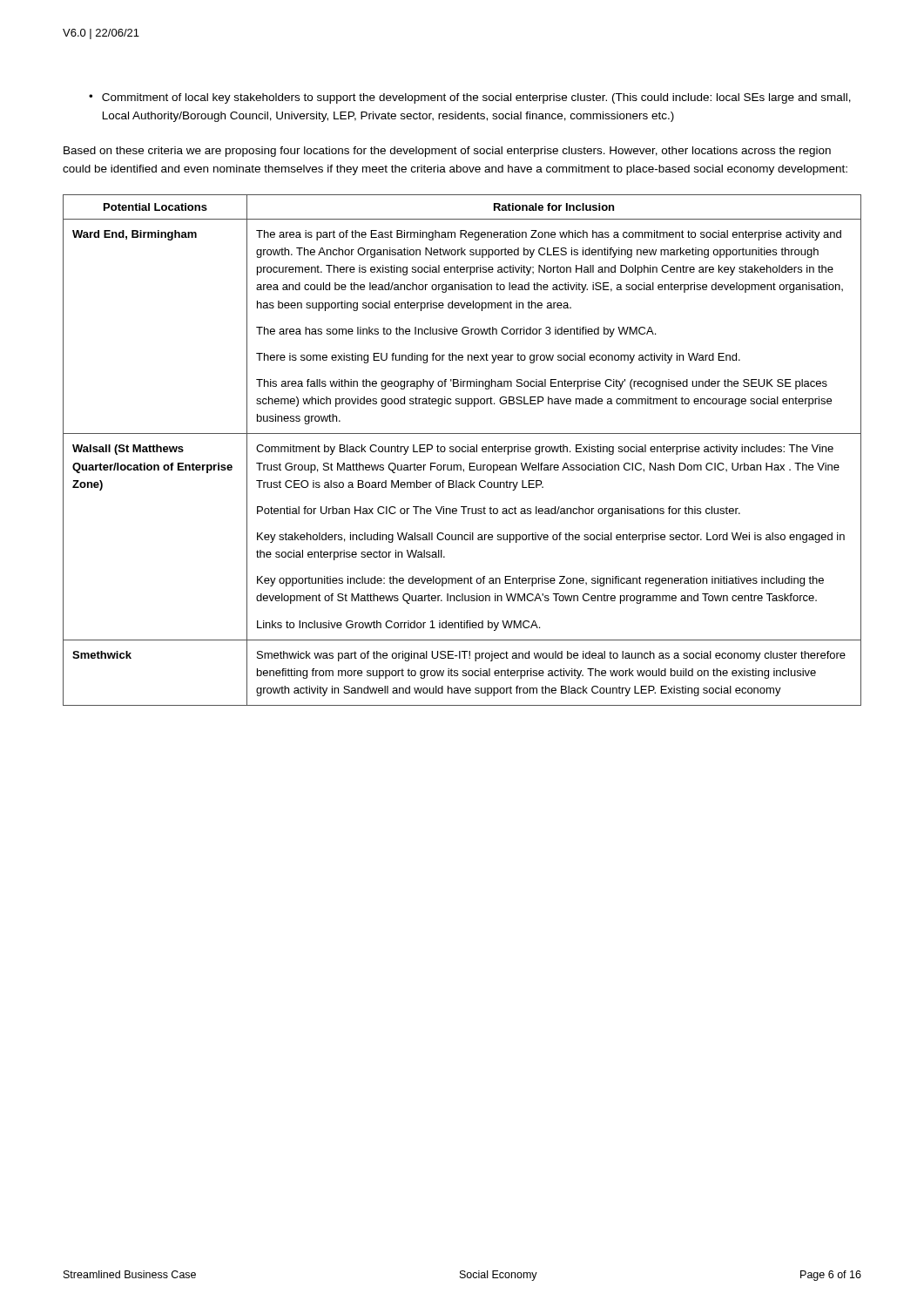Find the block on this page that starts "• Commitment of local key stakeholders"
This screenshot has width=924, height=1307.
pyautogui.click(x=475, y=107)
